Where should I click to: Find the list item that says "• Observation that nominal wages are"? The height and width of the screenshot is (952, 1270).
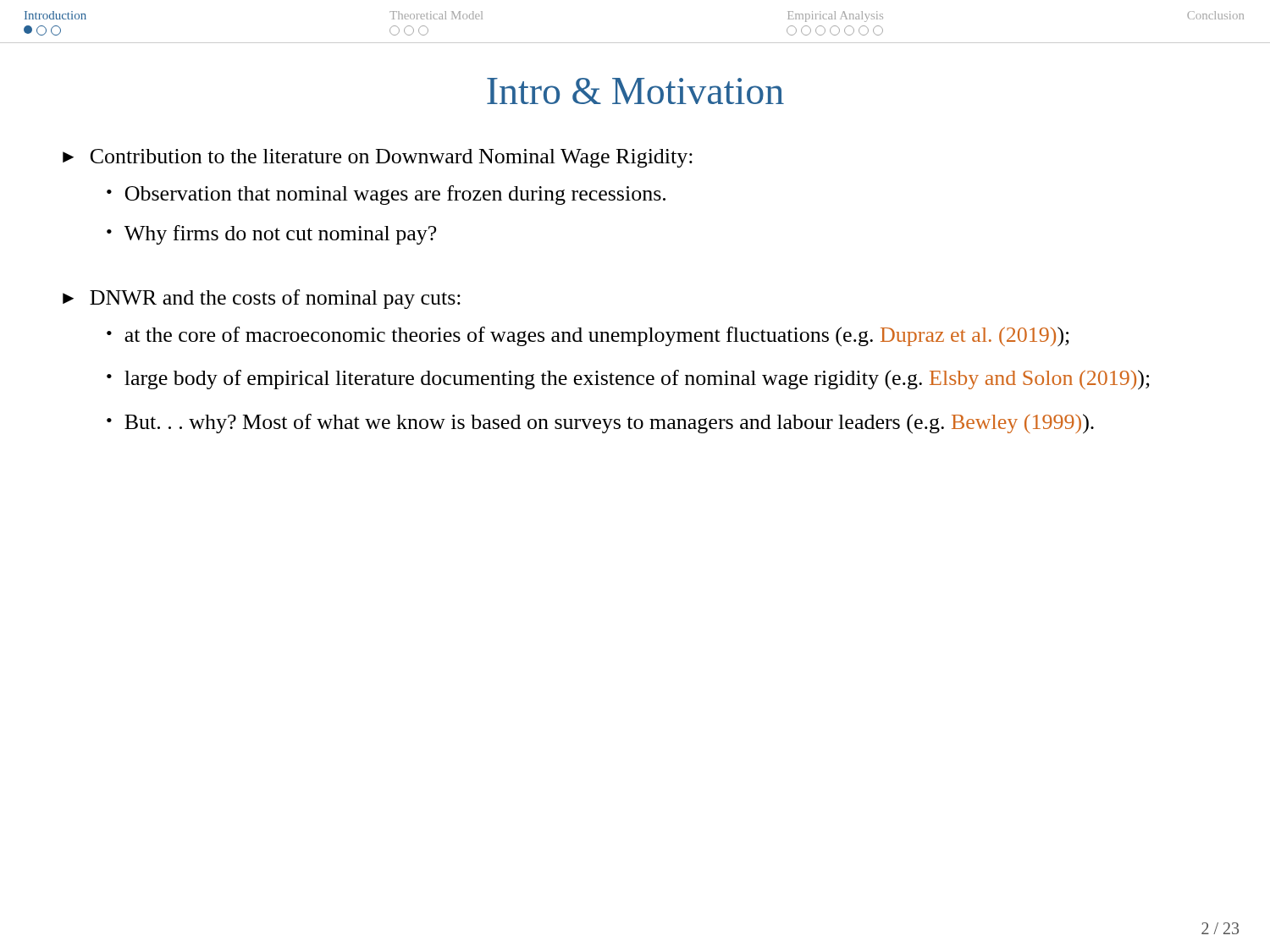[386, 193]
